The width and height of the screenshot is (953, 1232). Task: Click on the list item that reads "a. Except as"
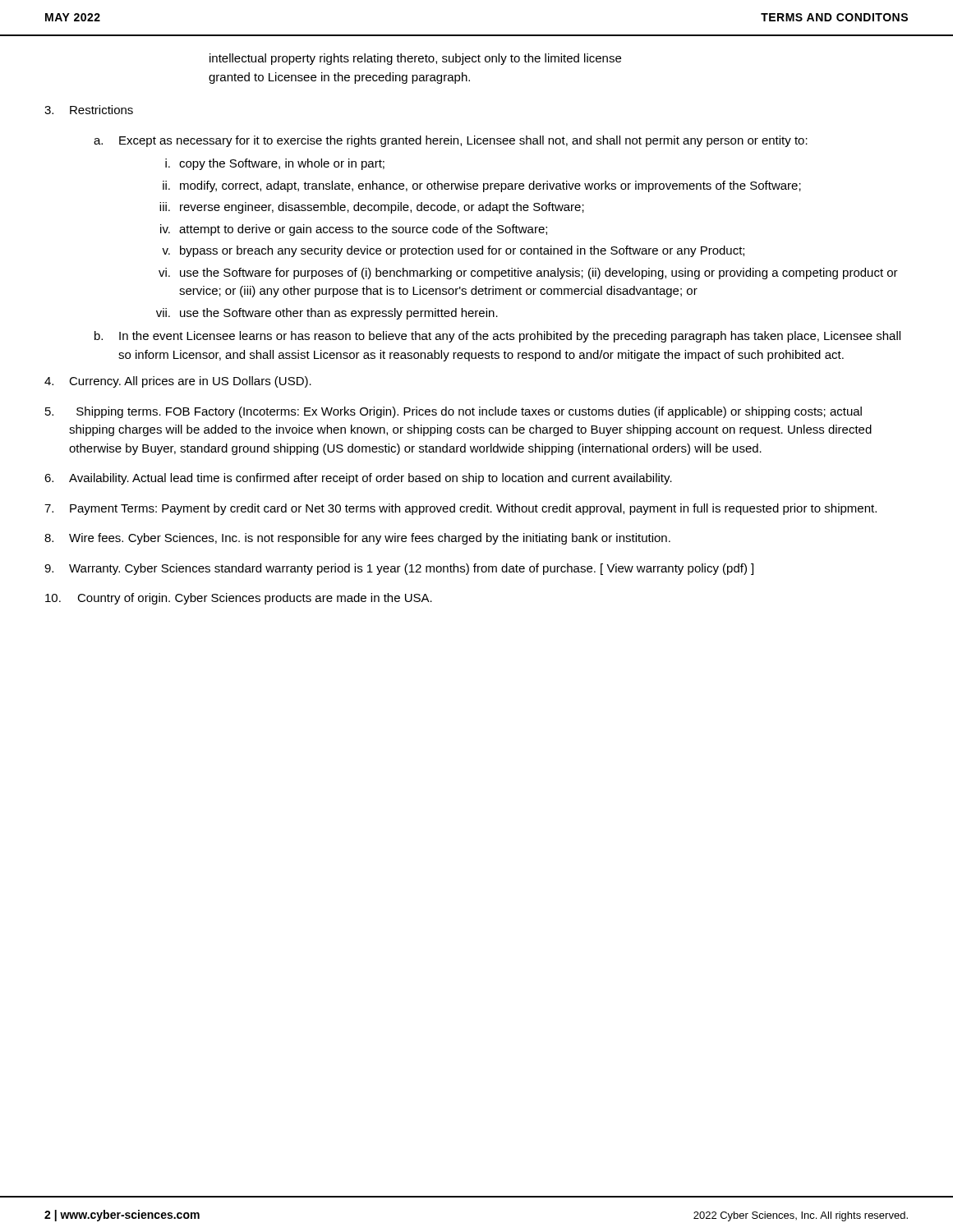click(501, 140)
